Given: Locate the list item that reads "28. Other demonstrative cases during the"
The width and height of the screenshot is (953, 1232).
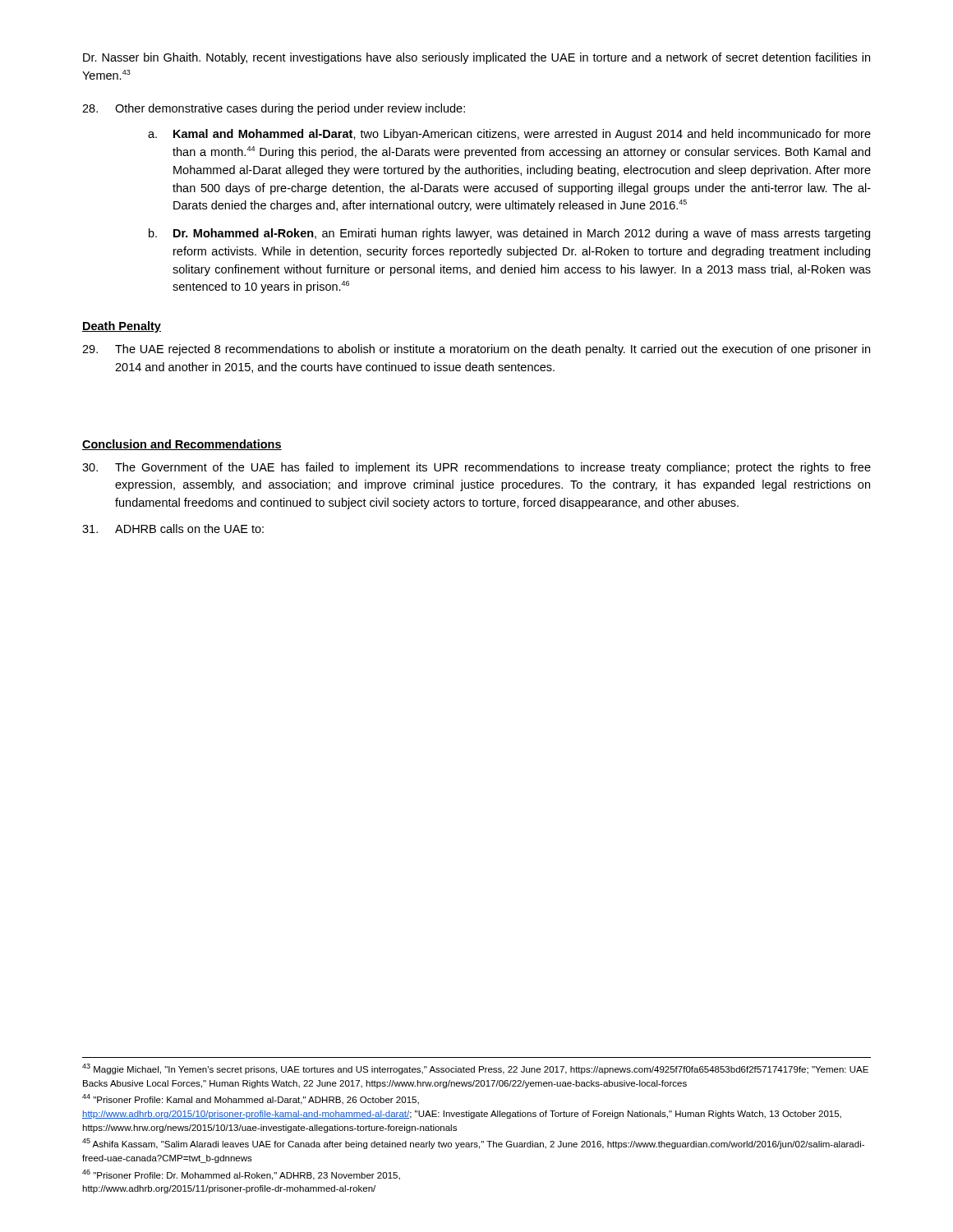Looking at the screenshot, I should click(x=476, y=109).
